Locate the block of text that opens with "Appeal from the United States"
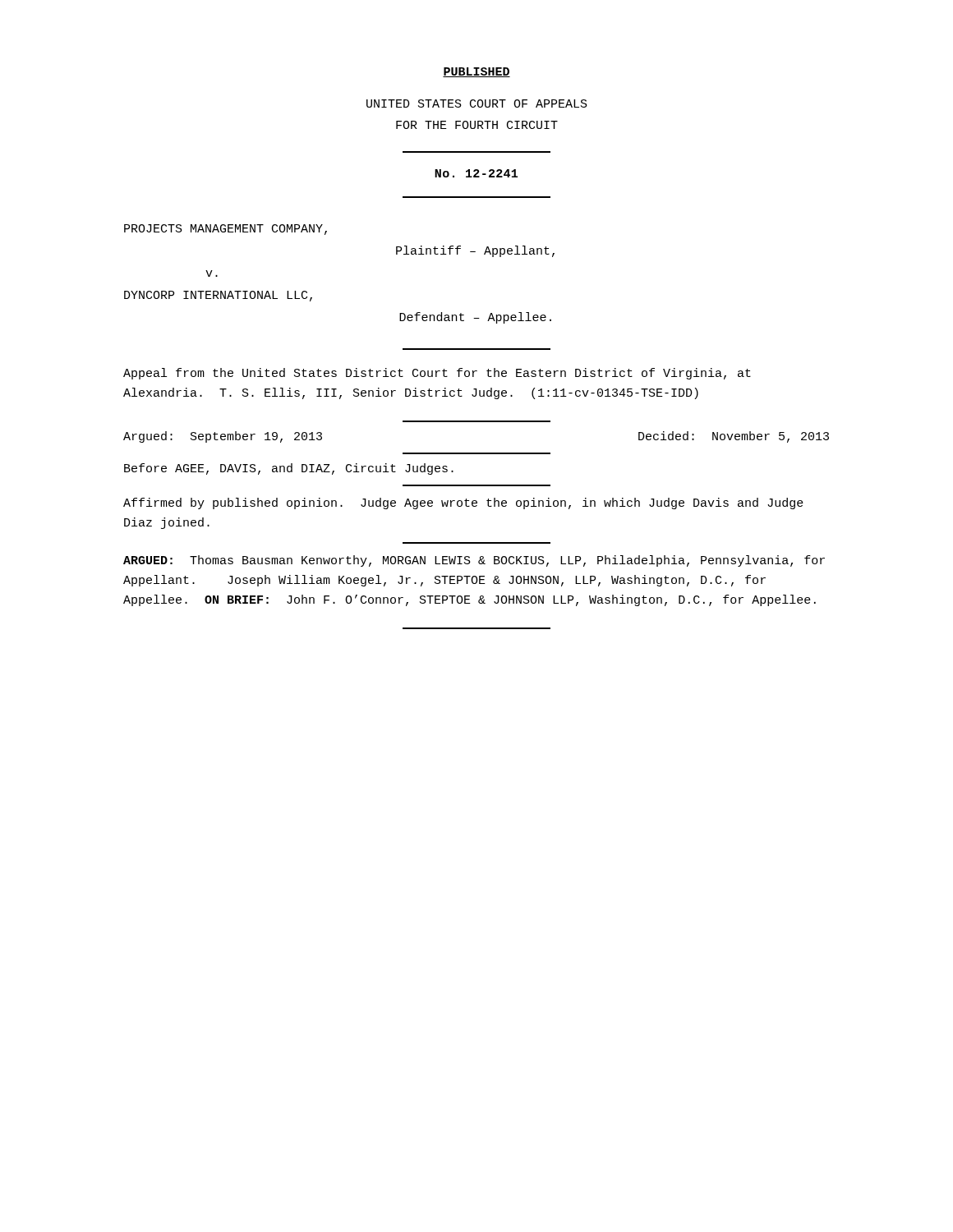 [438, 384]
